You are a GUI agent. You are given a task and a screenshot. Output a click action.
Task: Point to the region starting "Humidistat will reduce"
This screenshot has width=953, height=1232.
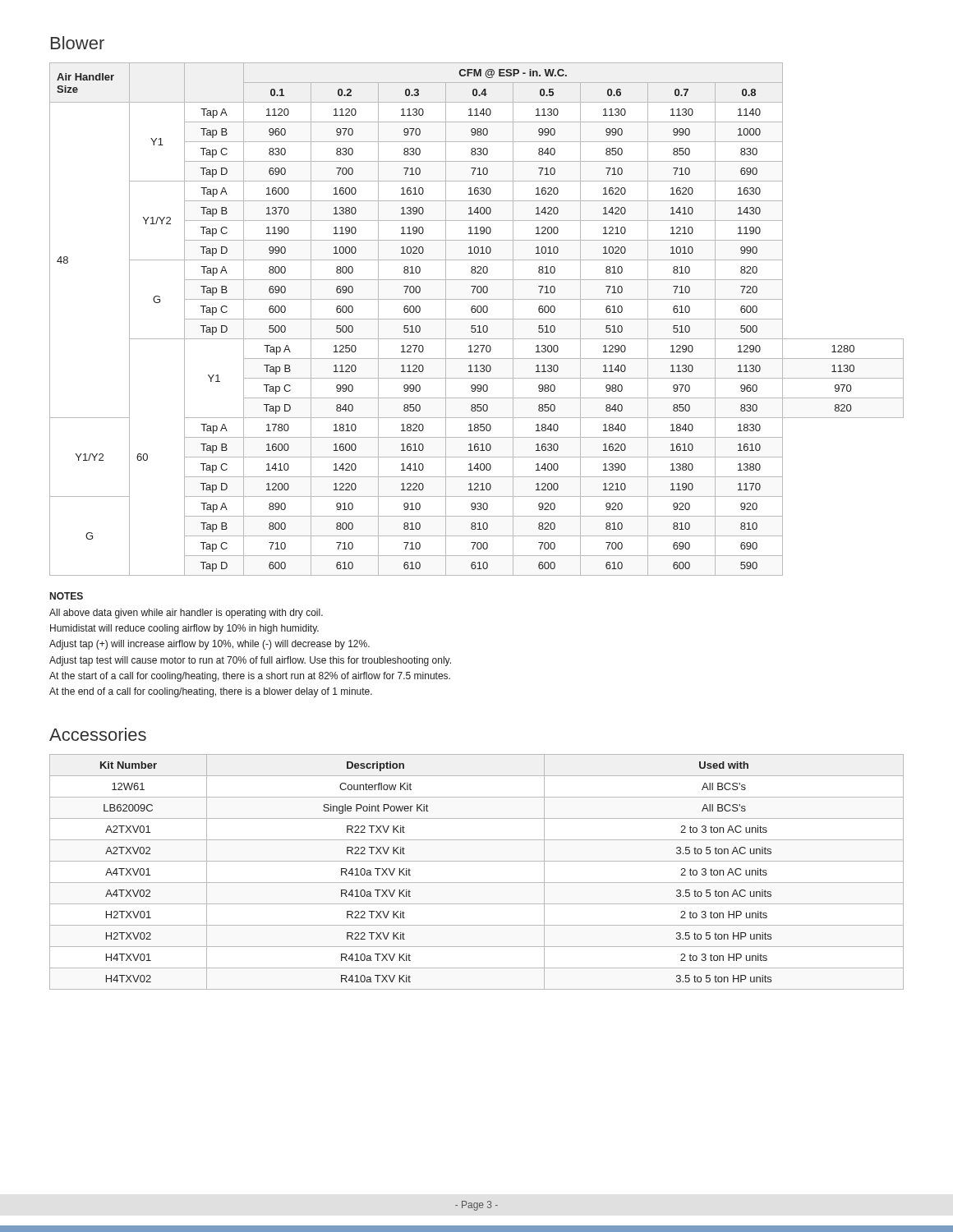(x=184, y=629)
